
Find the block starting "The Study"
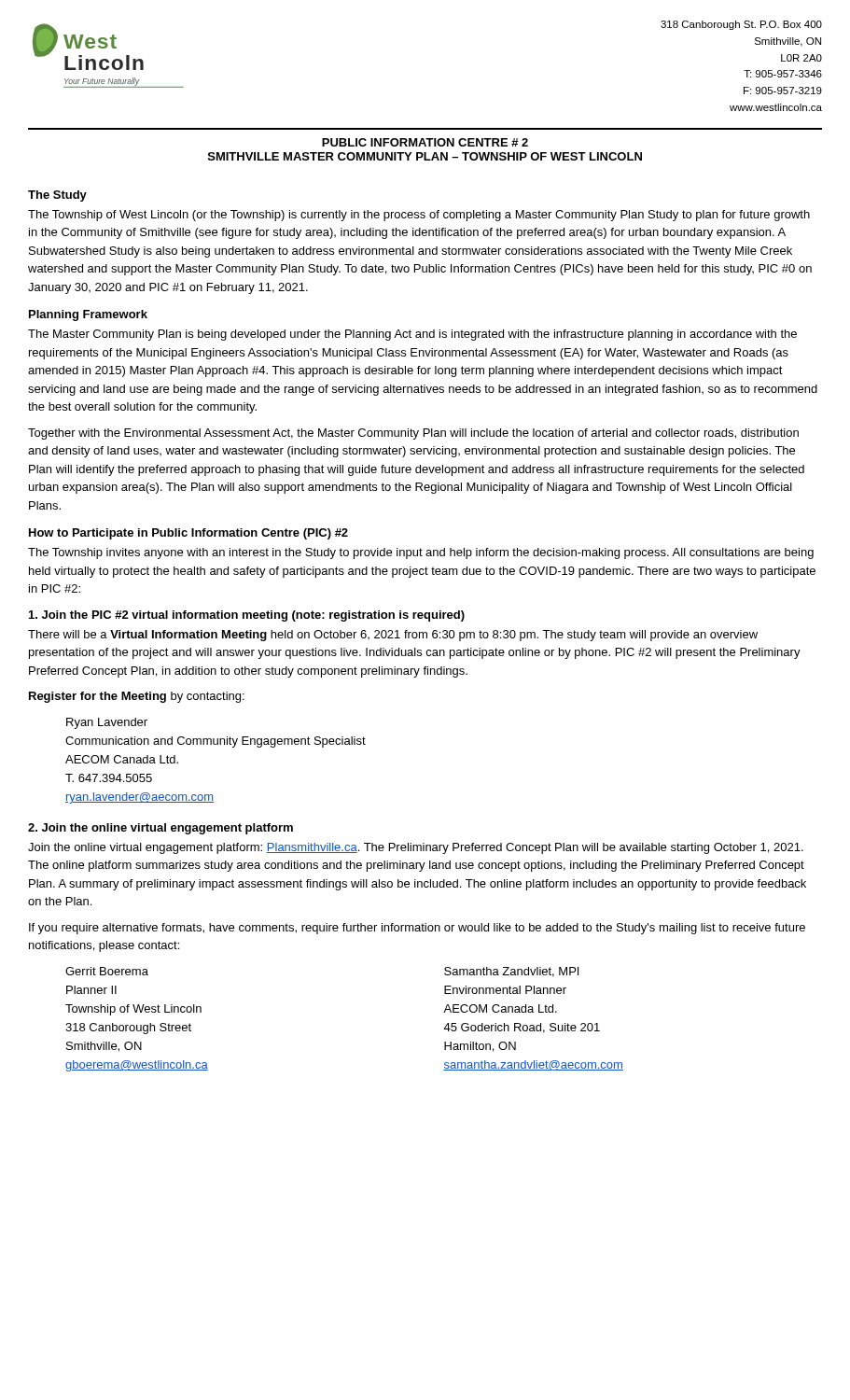pyautogui.click(x=57, y=194)
